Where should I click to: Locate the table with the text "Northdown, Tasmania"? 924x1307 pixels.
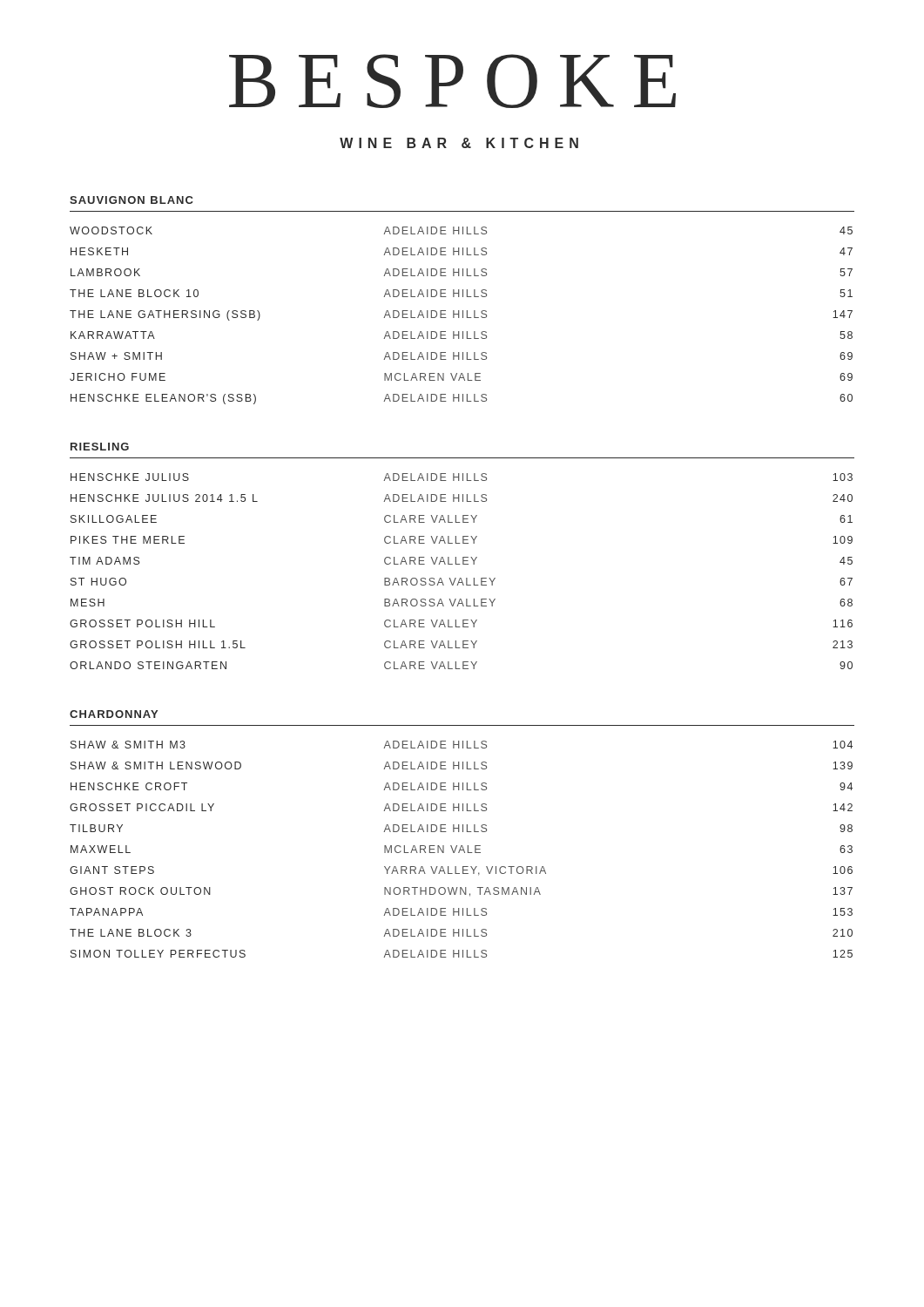[x=462, y=850]
